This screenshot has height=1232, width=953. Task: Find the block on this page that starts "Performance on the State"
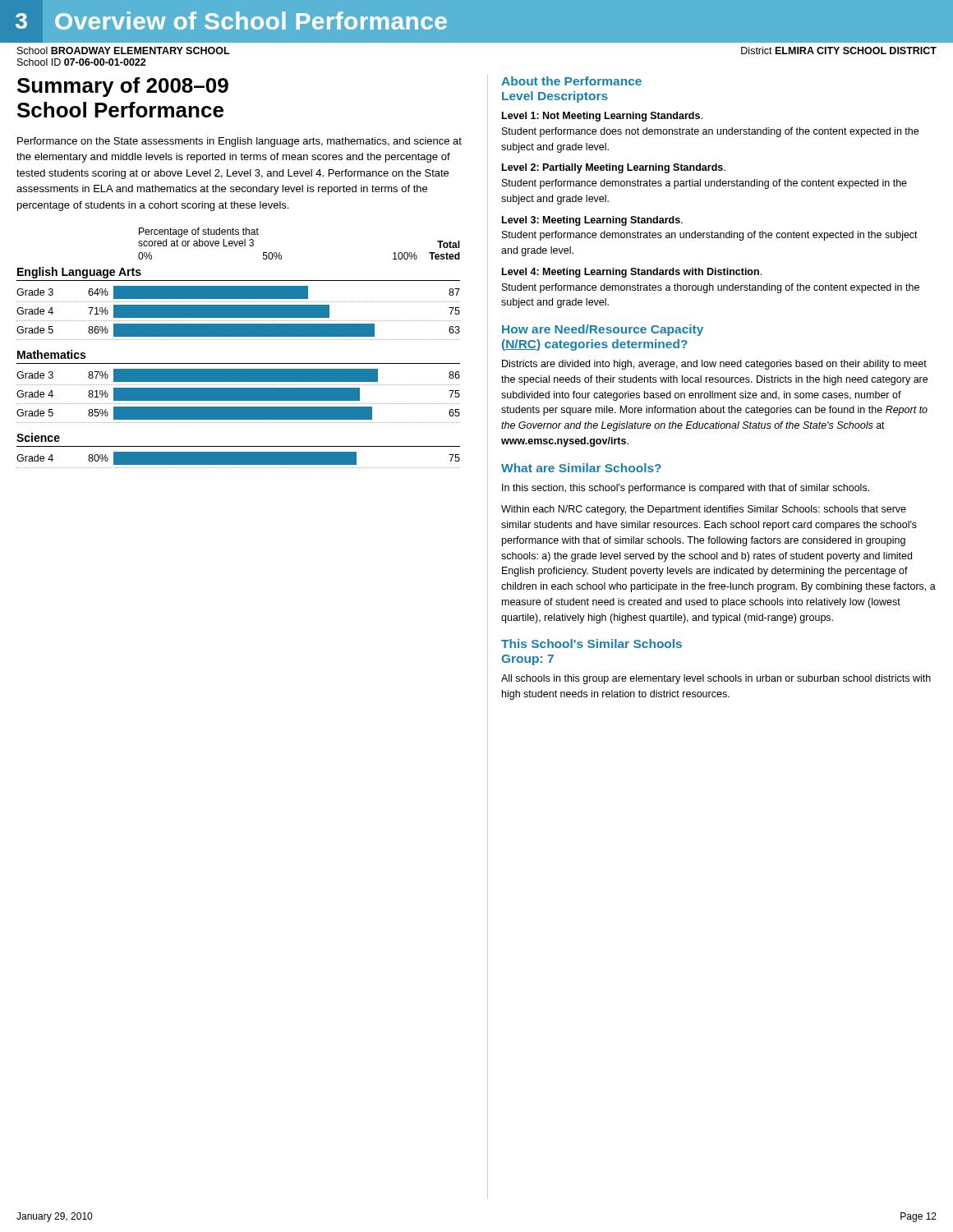[239, 173]
